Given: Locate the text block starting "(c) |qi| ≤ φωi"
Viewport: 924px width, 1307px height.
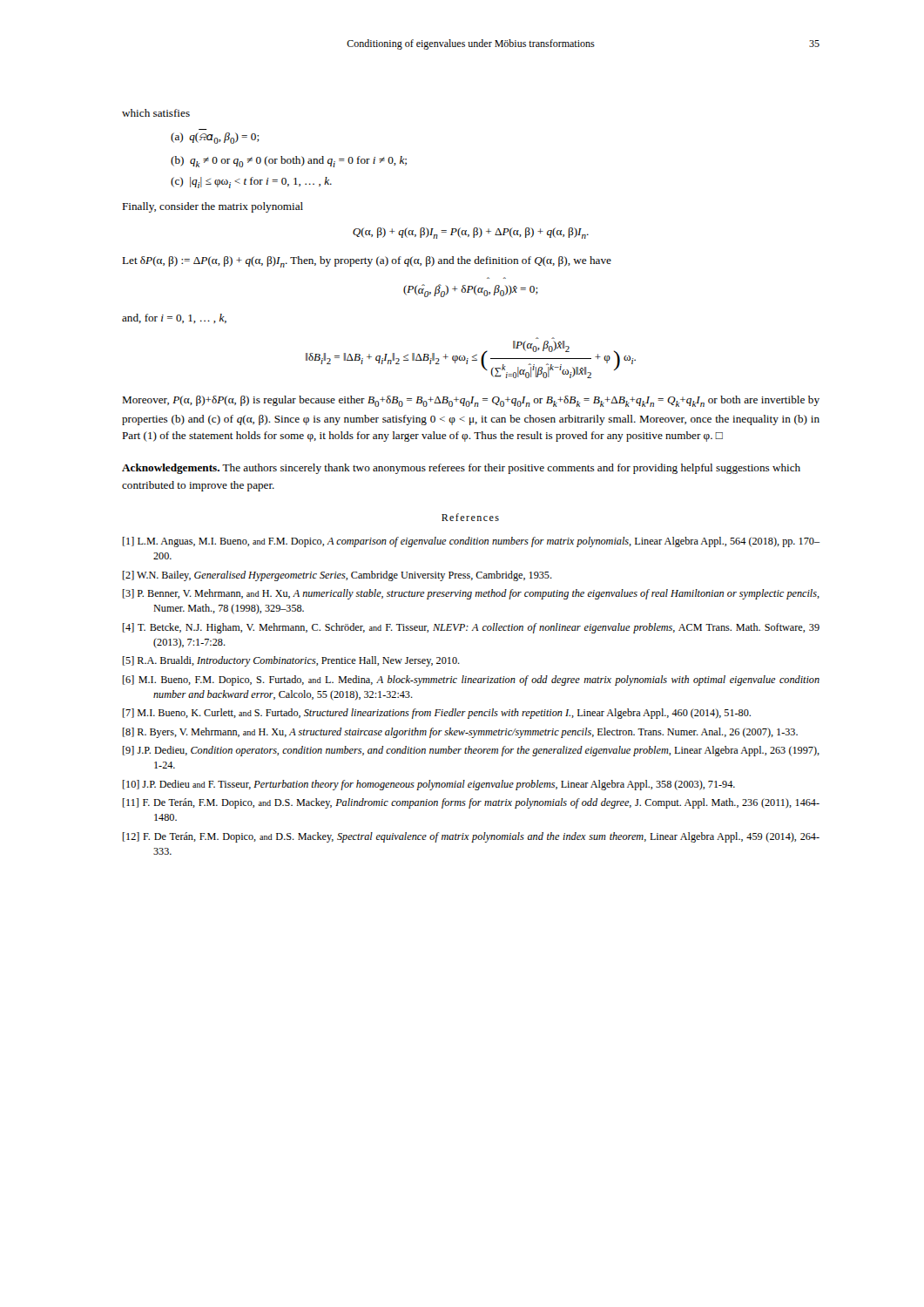Looking at the screenshot, I should (251, 182).
